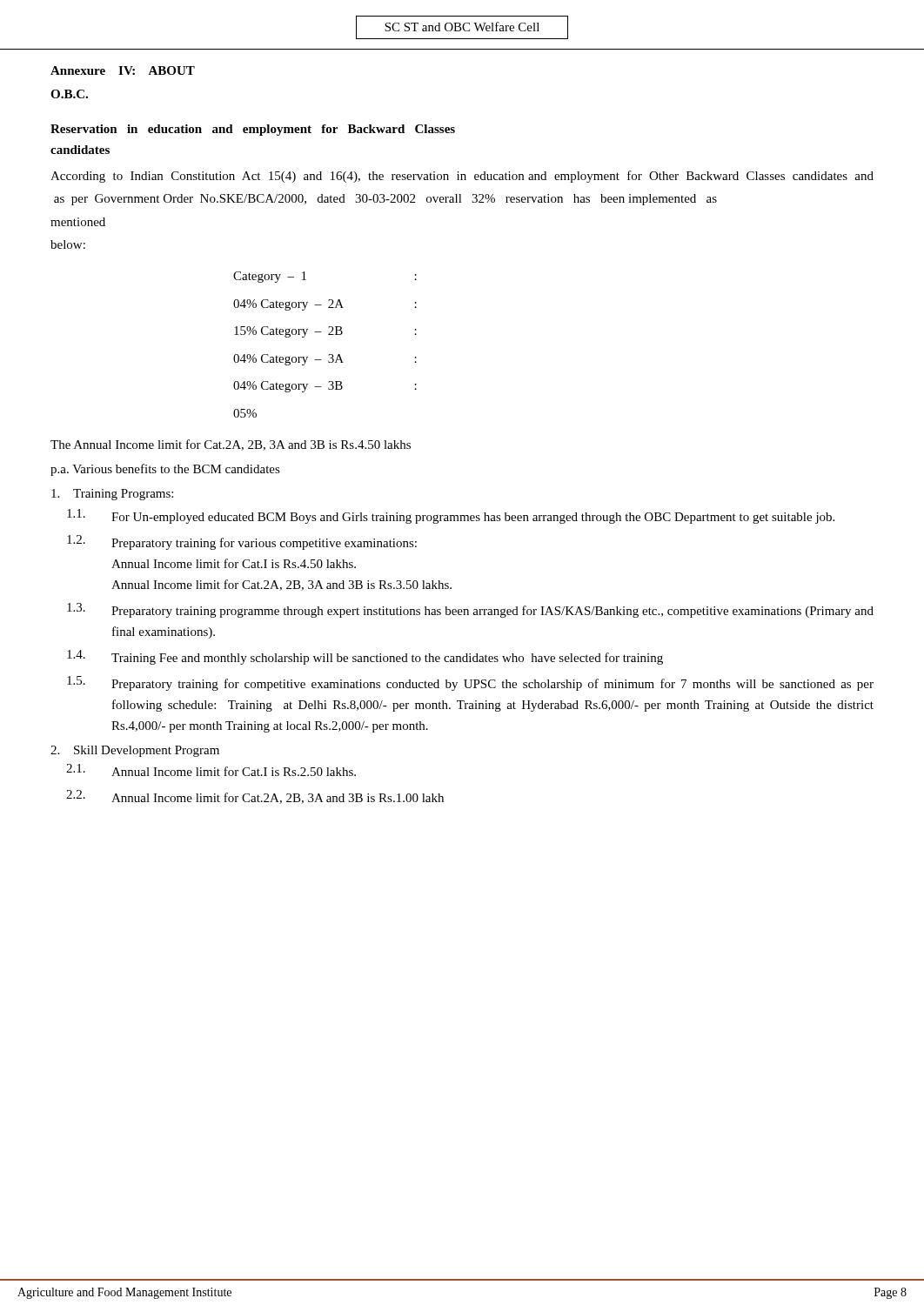Viewport: 924px width, 1305px height.
Task: Locate the section header that opens with "Reservation in education and employment"
Action: [253, 139]
